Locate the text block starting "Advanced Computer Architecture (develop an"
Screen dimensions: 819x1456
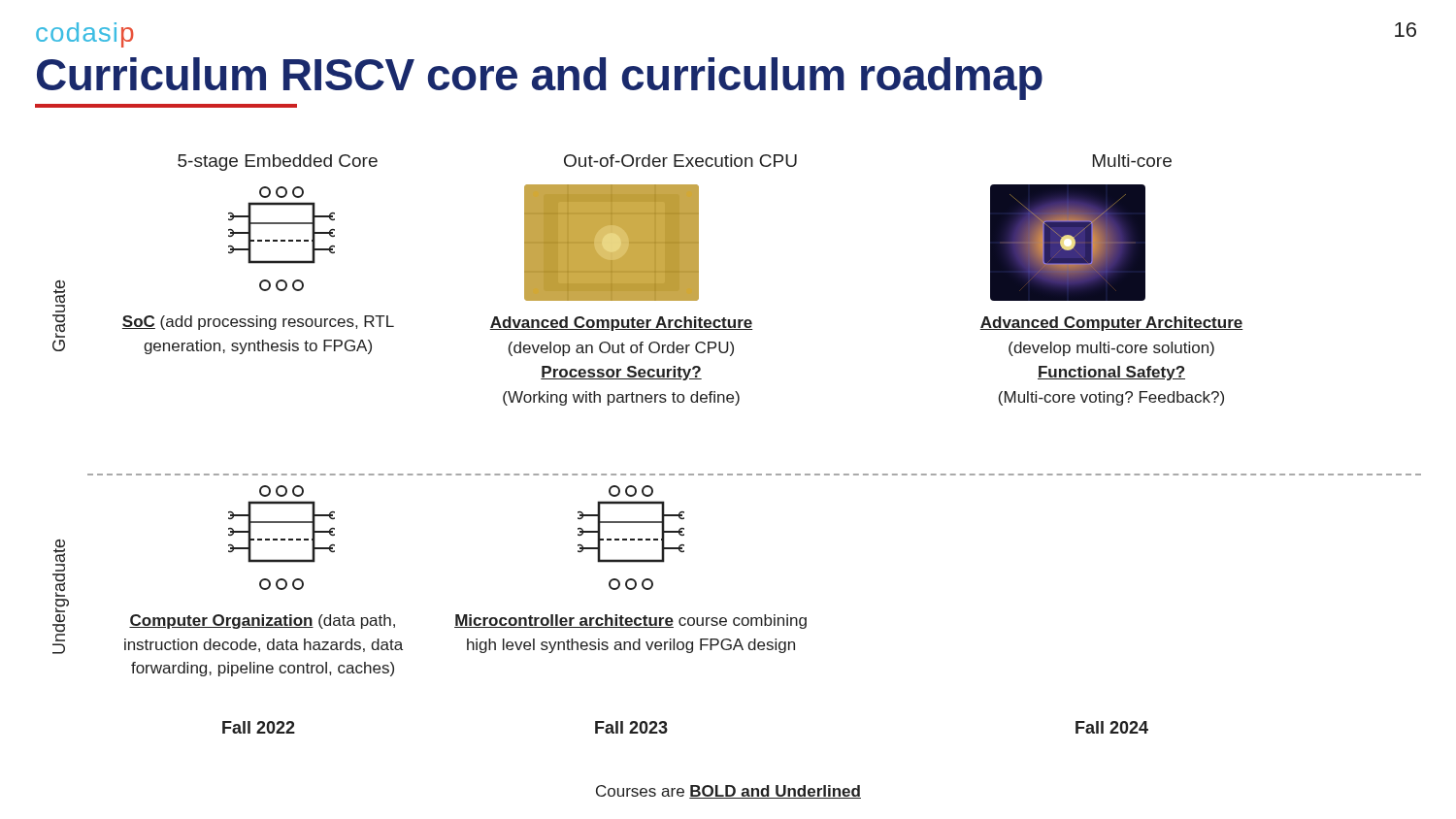coord(621,360)
